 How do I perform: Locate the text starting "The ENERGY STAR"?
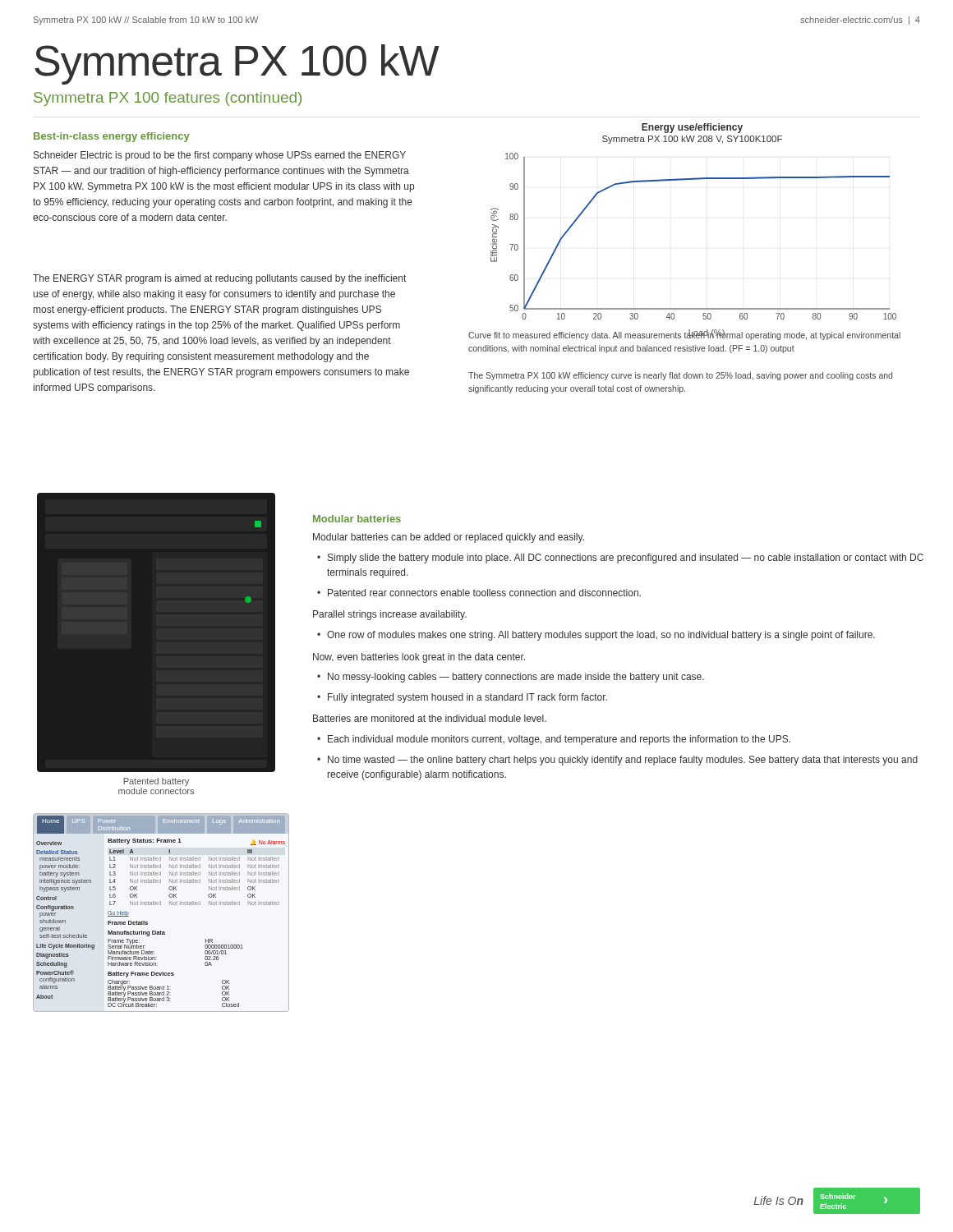[x=221, y=333]
